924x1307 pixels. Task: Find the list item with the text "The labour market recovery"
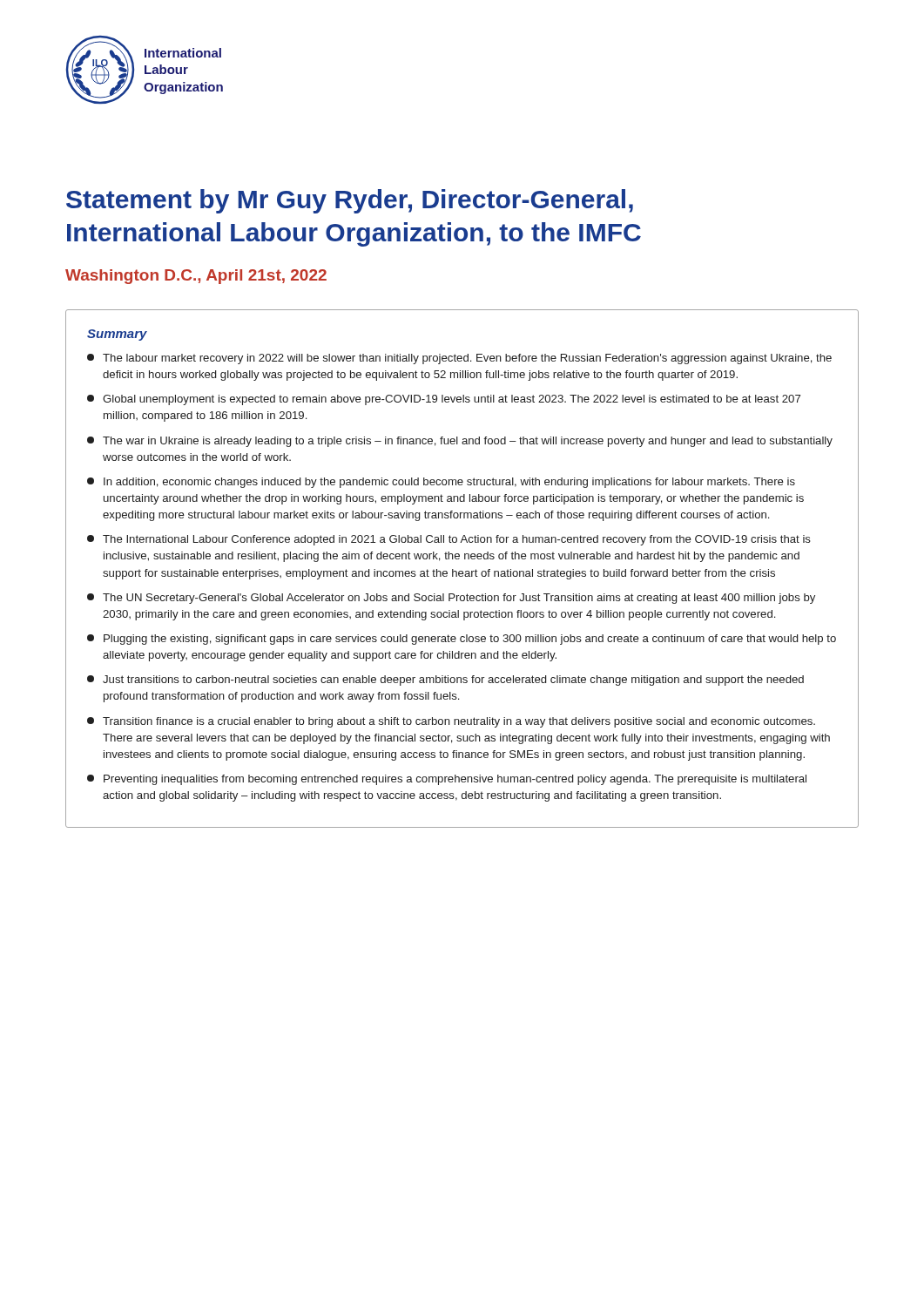(x=462, y=366)
